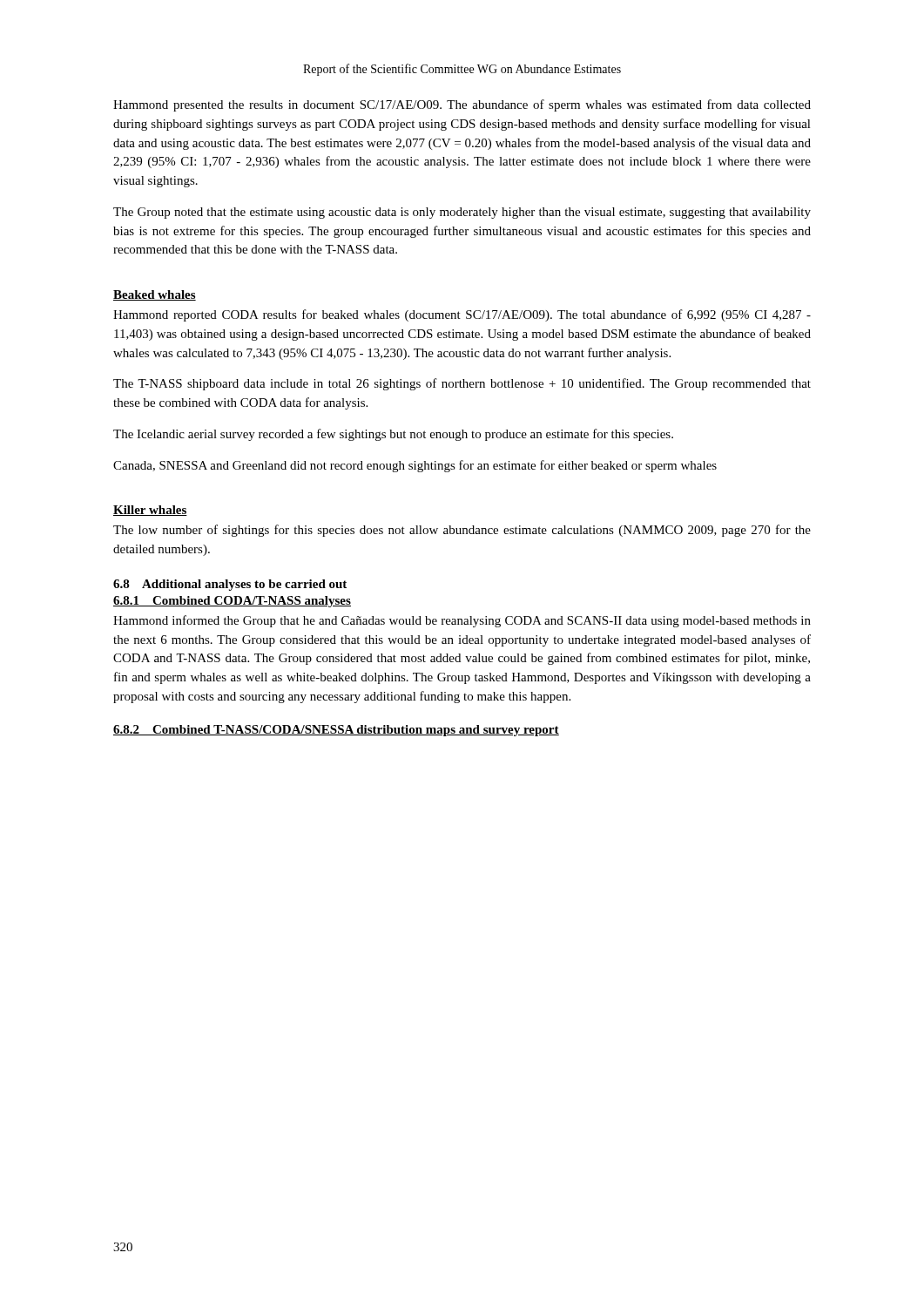Screen dimensions: 1307x924
Task: Select the text block containing "The T-NASS shipboard data include in"
Action: coord(462,393)
